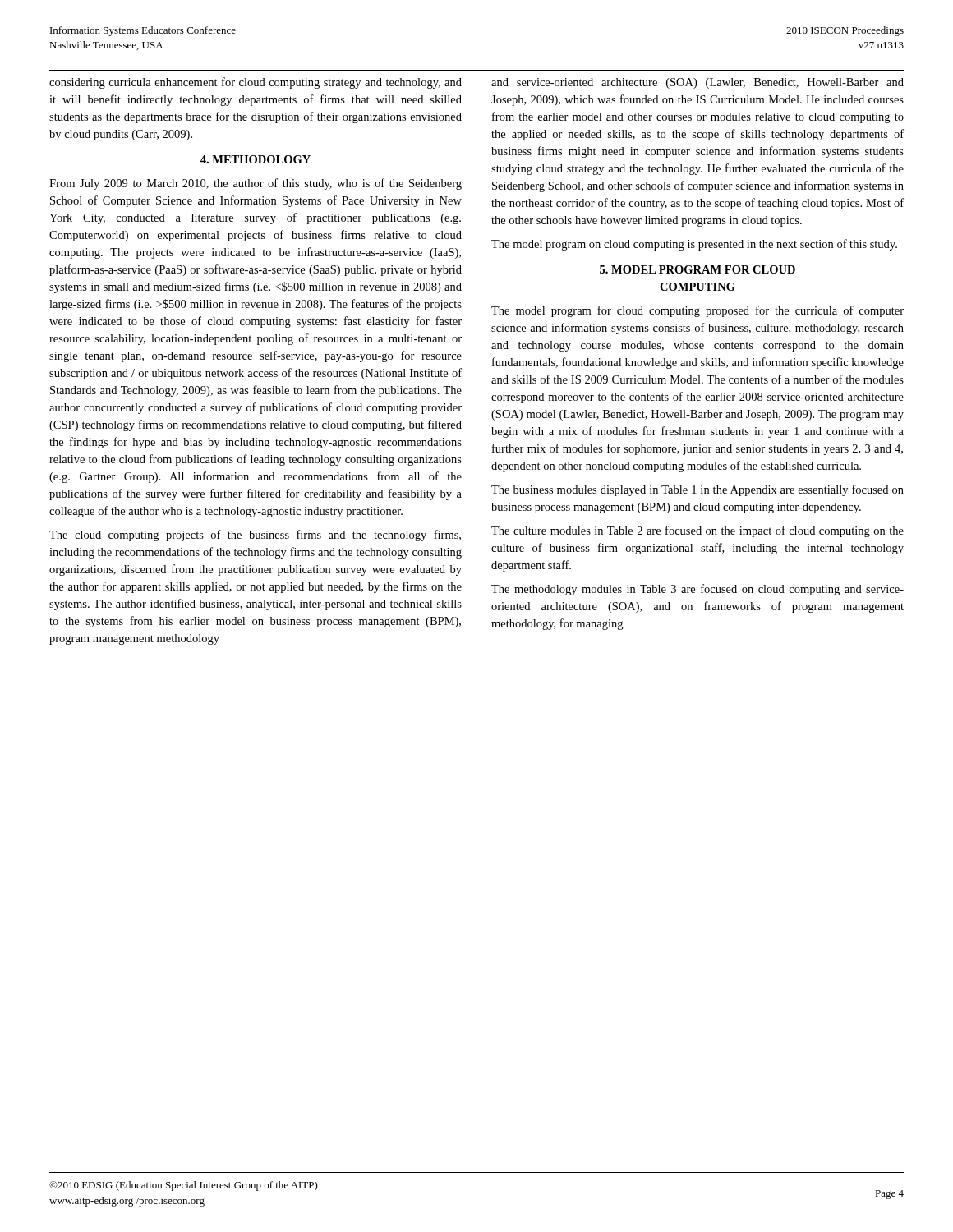Viewport: 953px width, 1232px height.
Task: Point to the block starting "The methodology modules in Table 3 are focused"
Action: 698,607
